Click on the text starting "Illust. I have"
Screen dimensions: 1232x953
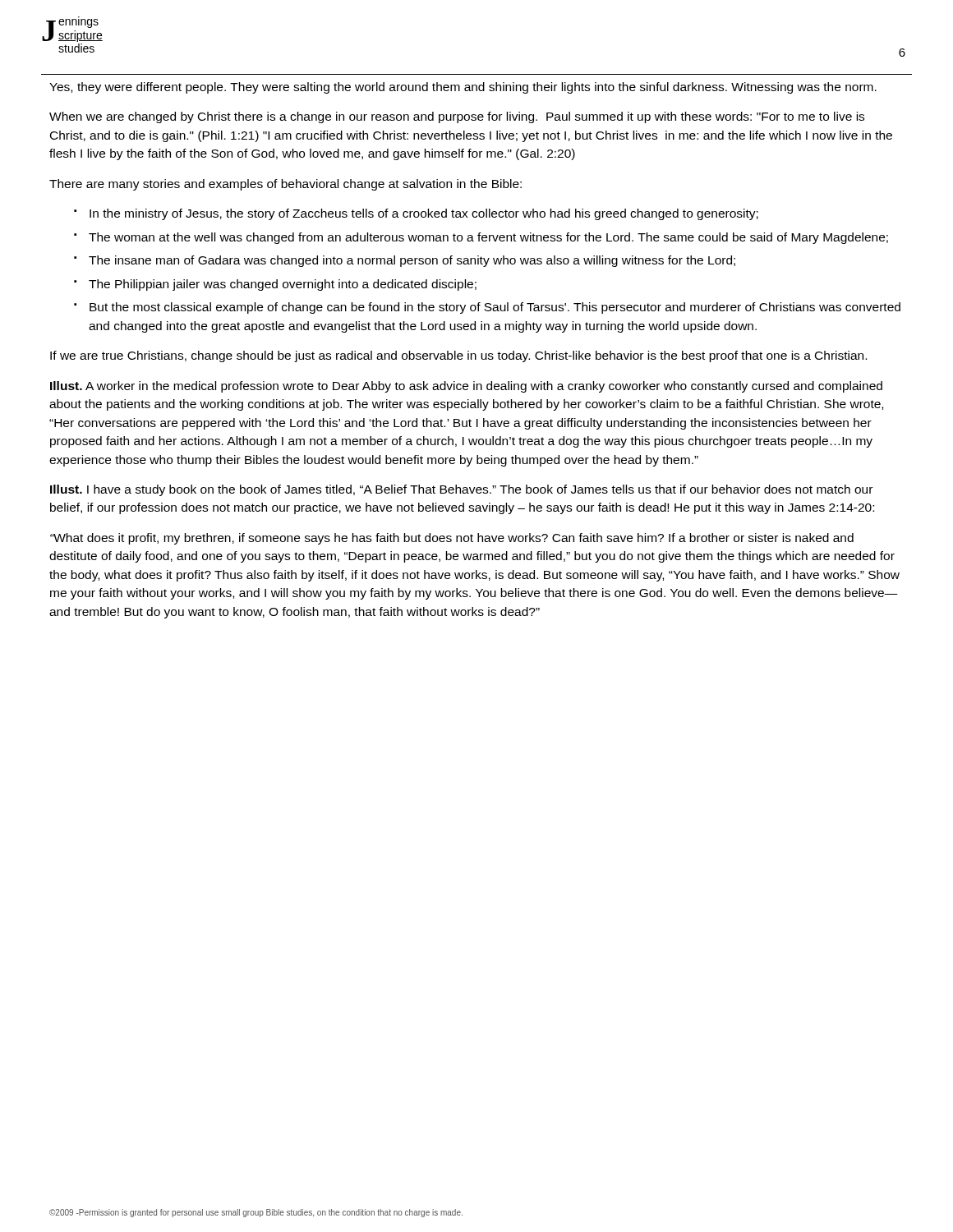[462, 498]
